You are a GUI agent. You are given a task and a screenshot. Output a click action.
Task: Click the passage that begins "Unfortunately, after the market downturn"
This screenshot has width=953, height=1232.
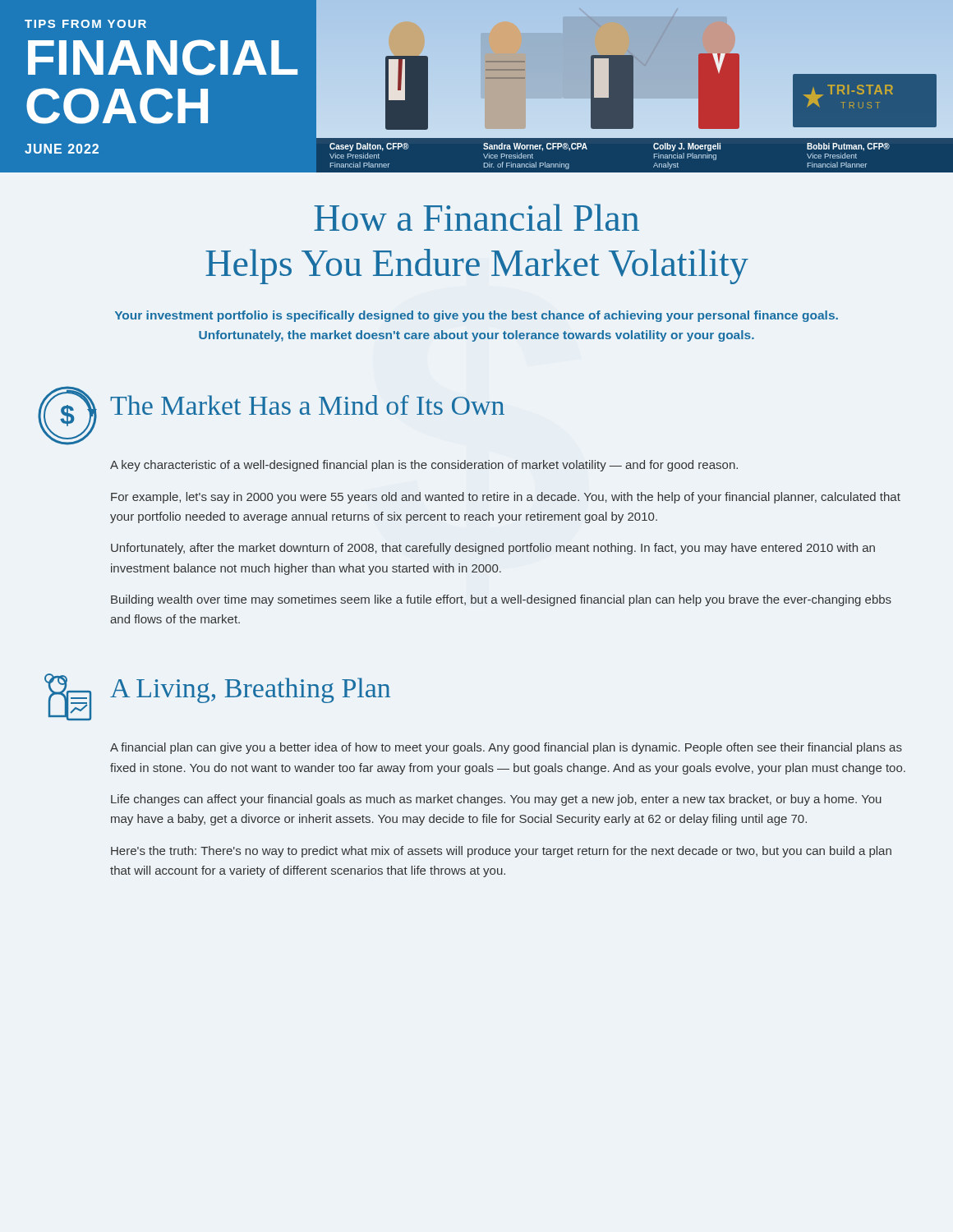coord(509,558)
